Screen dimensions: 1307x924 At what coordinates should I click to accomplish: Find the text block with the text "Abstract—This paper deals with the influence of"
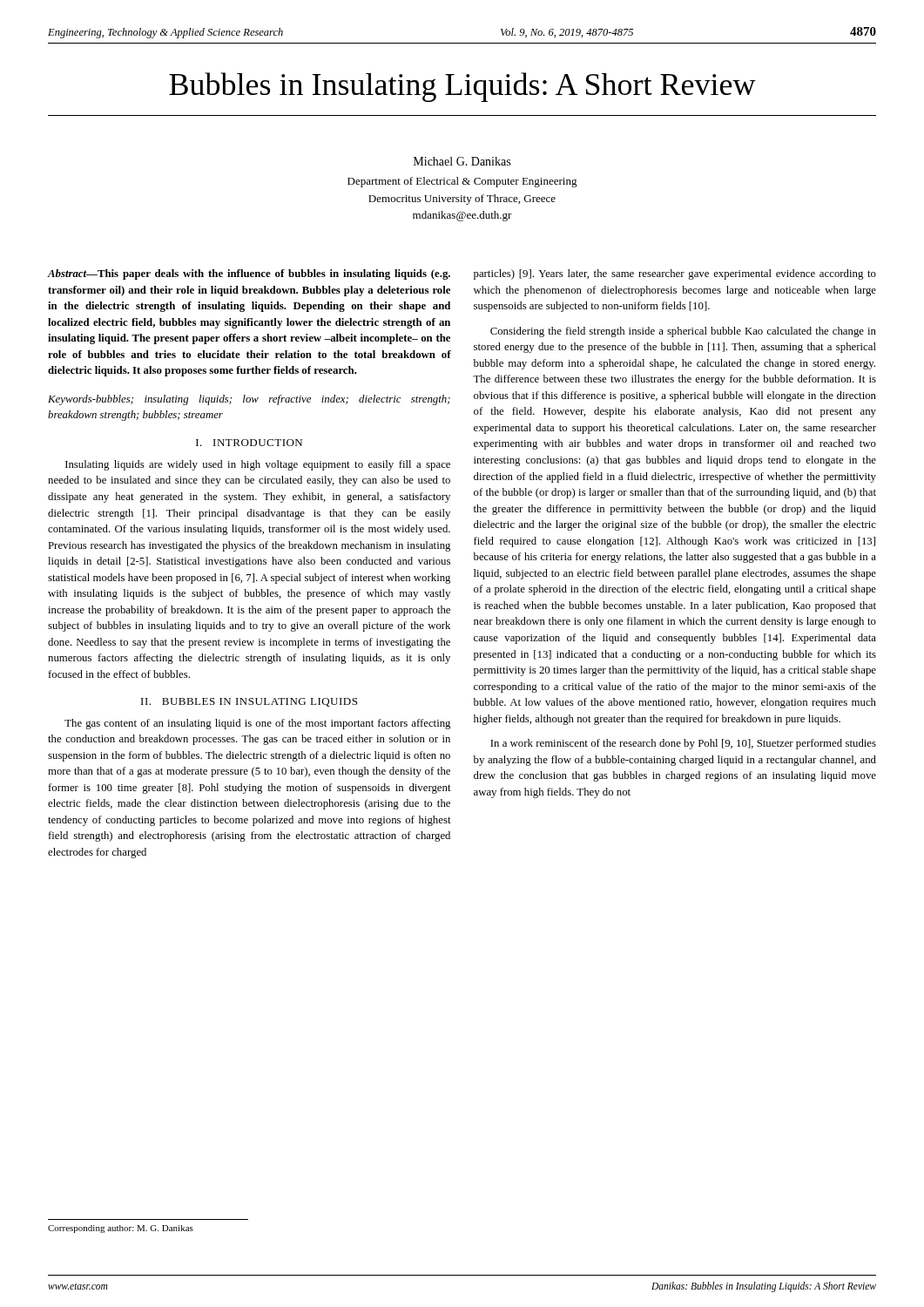[x=249, y=322]
